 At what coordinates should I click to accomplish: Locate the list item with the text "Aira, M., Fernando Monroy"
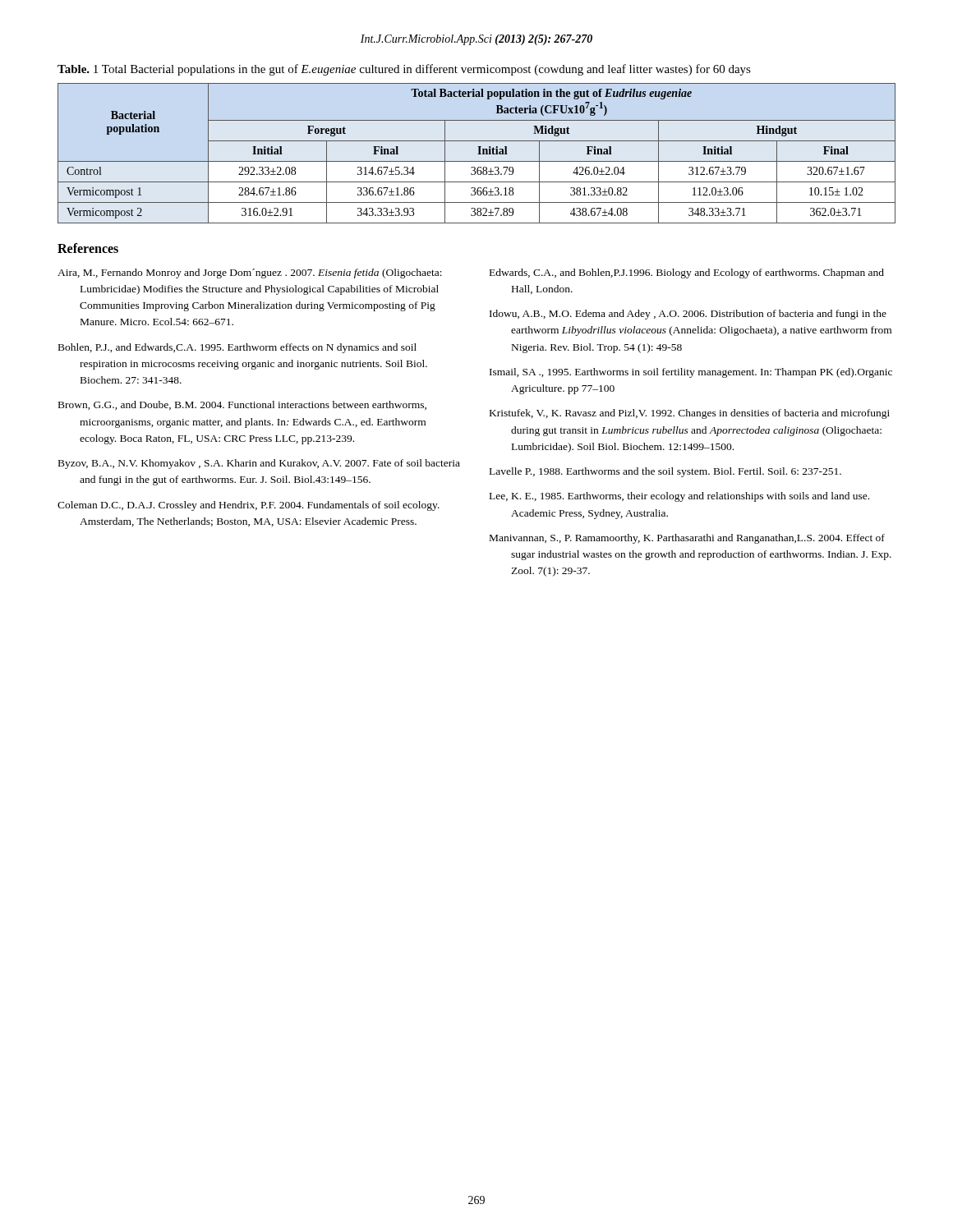250,297
